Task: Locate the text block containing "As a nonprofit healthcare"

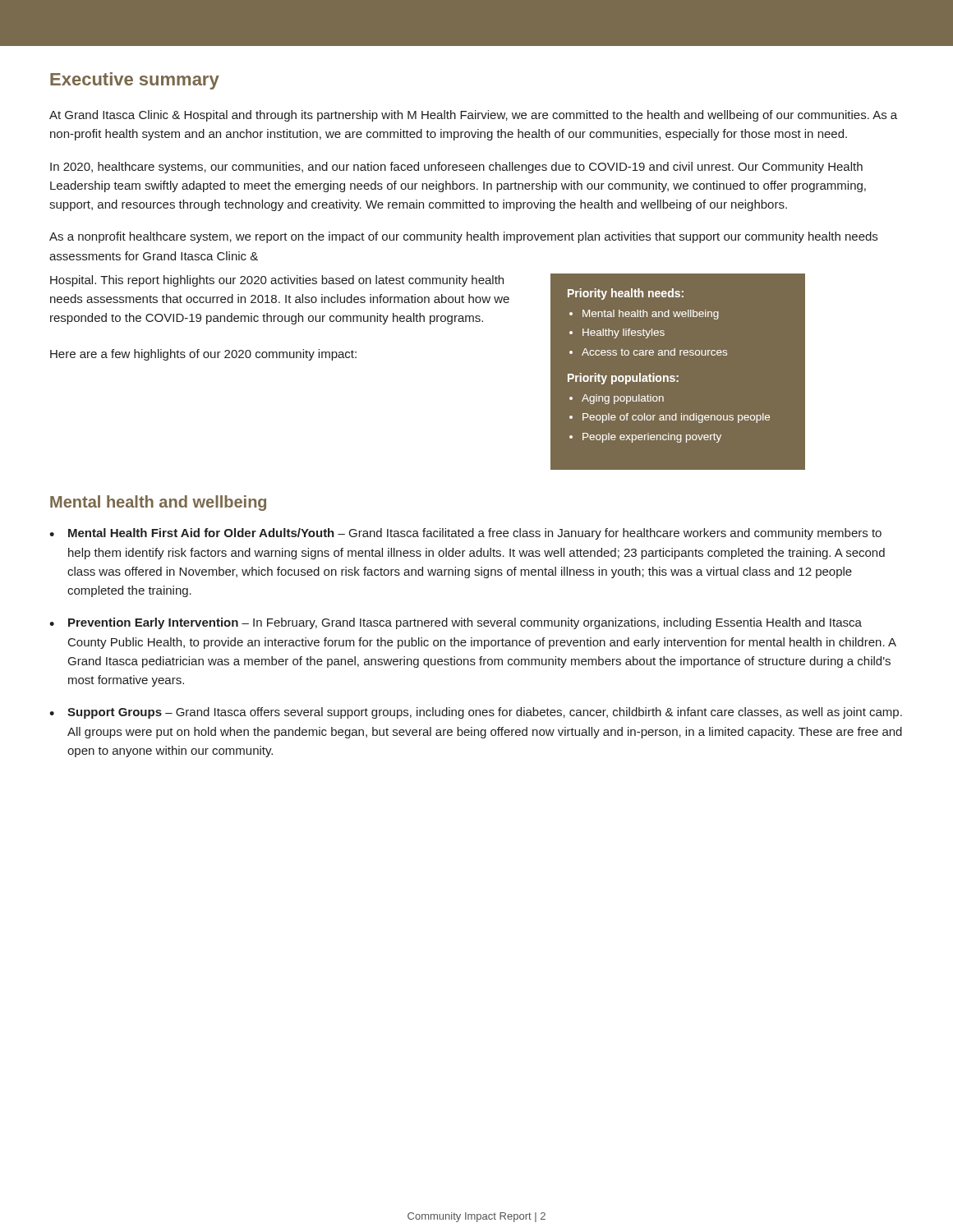Action: coord(464,246)
